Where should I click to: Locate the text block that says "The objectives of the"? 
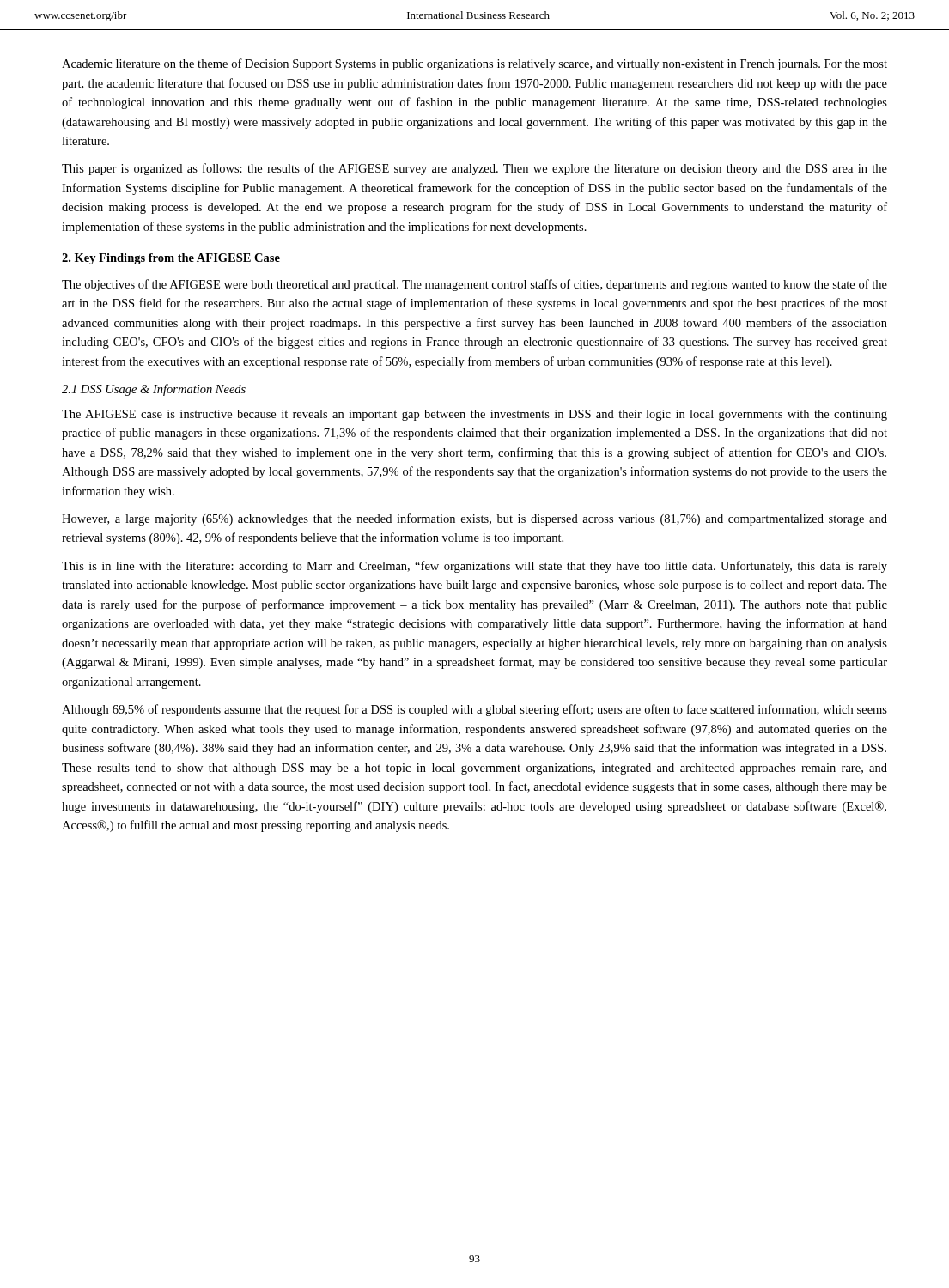click(474, 323)
